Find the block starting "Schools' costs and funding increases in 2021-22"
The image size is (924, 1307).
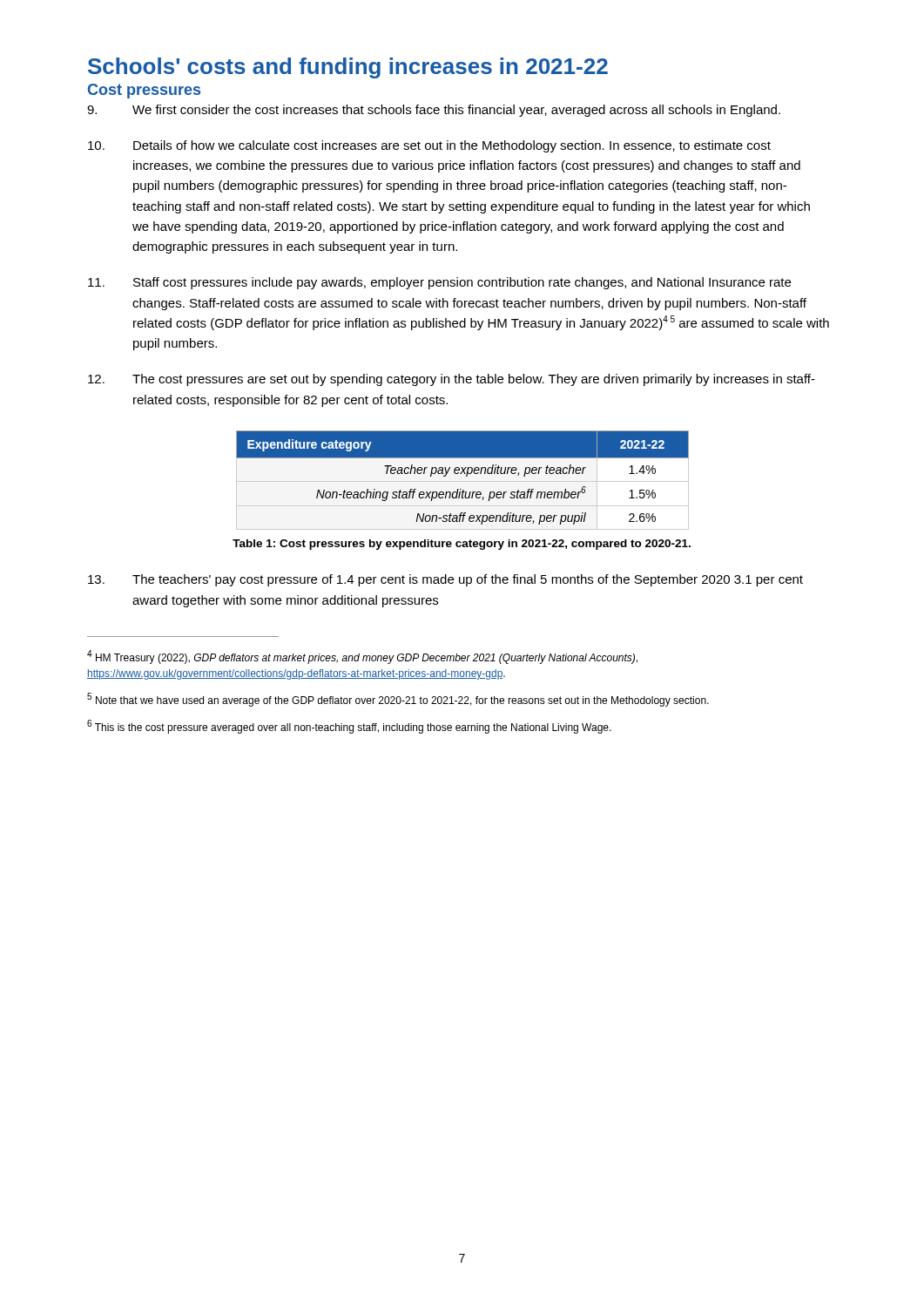coord(348,66)
